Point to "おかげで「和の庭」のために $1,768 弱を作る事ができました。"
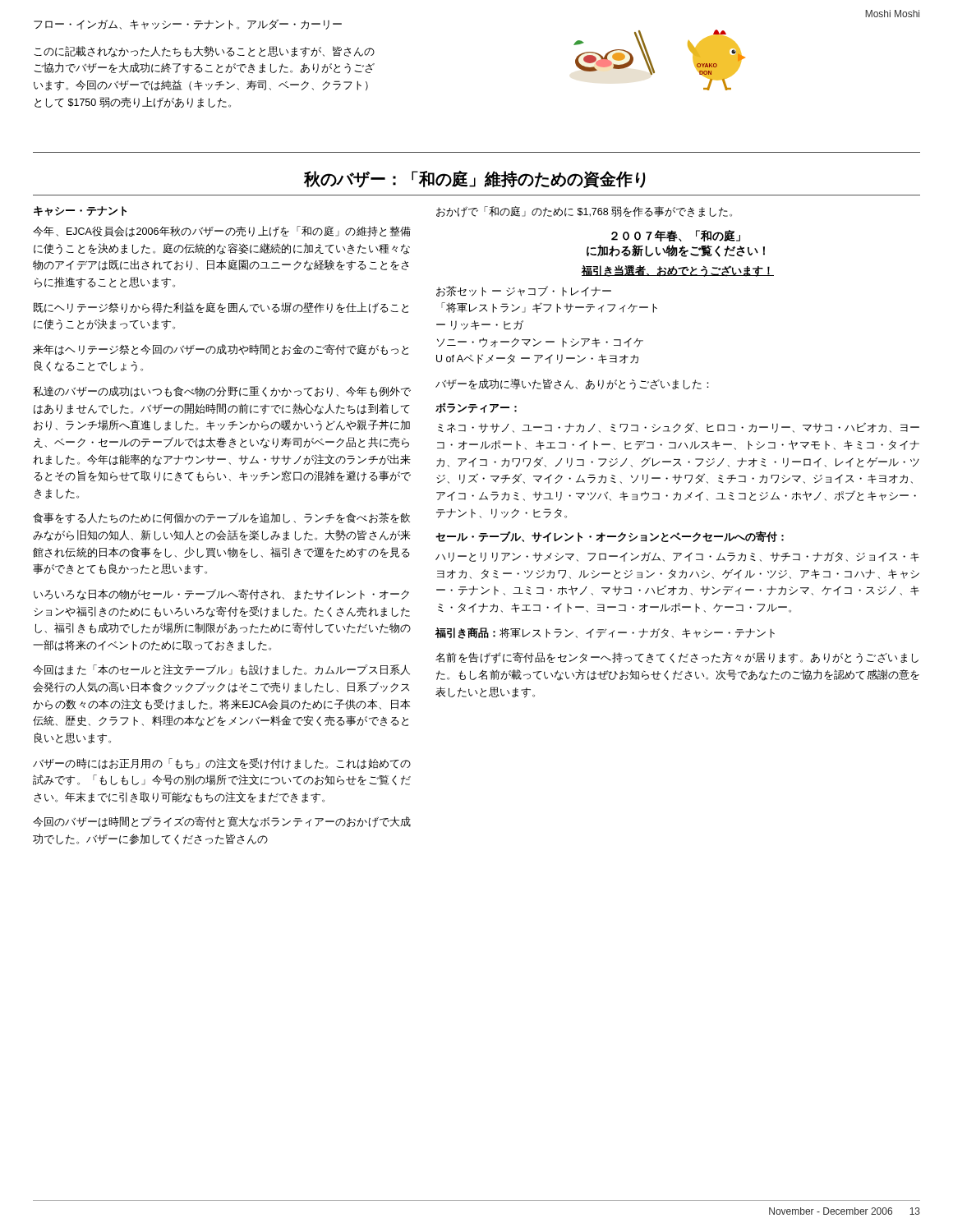The height and width of the screenshot is (1232, 953). (587, 212)
